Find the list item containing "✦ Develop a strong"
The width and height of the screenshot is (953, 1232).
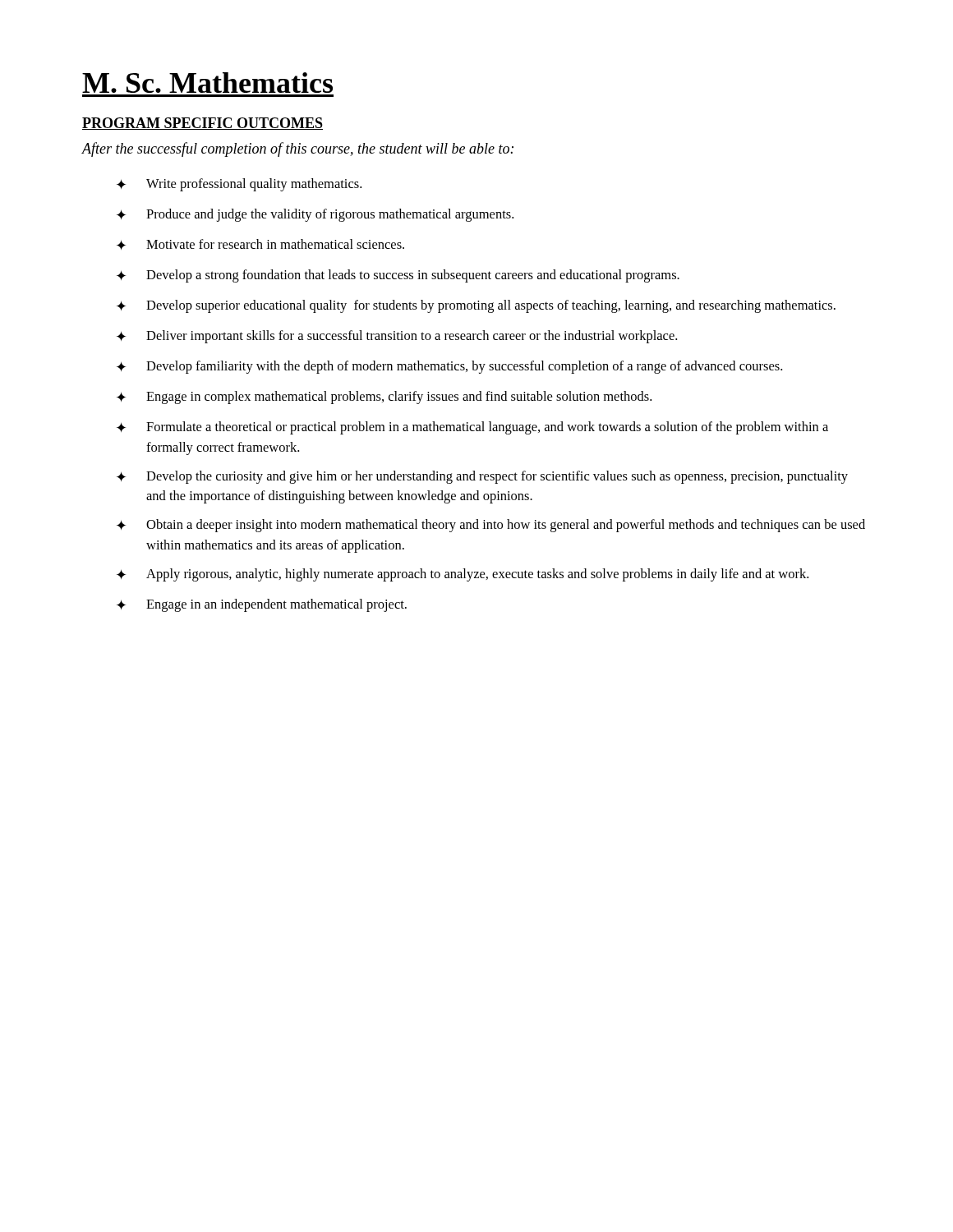(493, 276)
